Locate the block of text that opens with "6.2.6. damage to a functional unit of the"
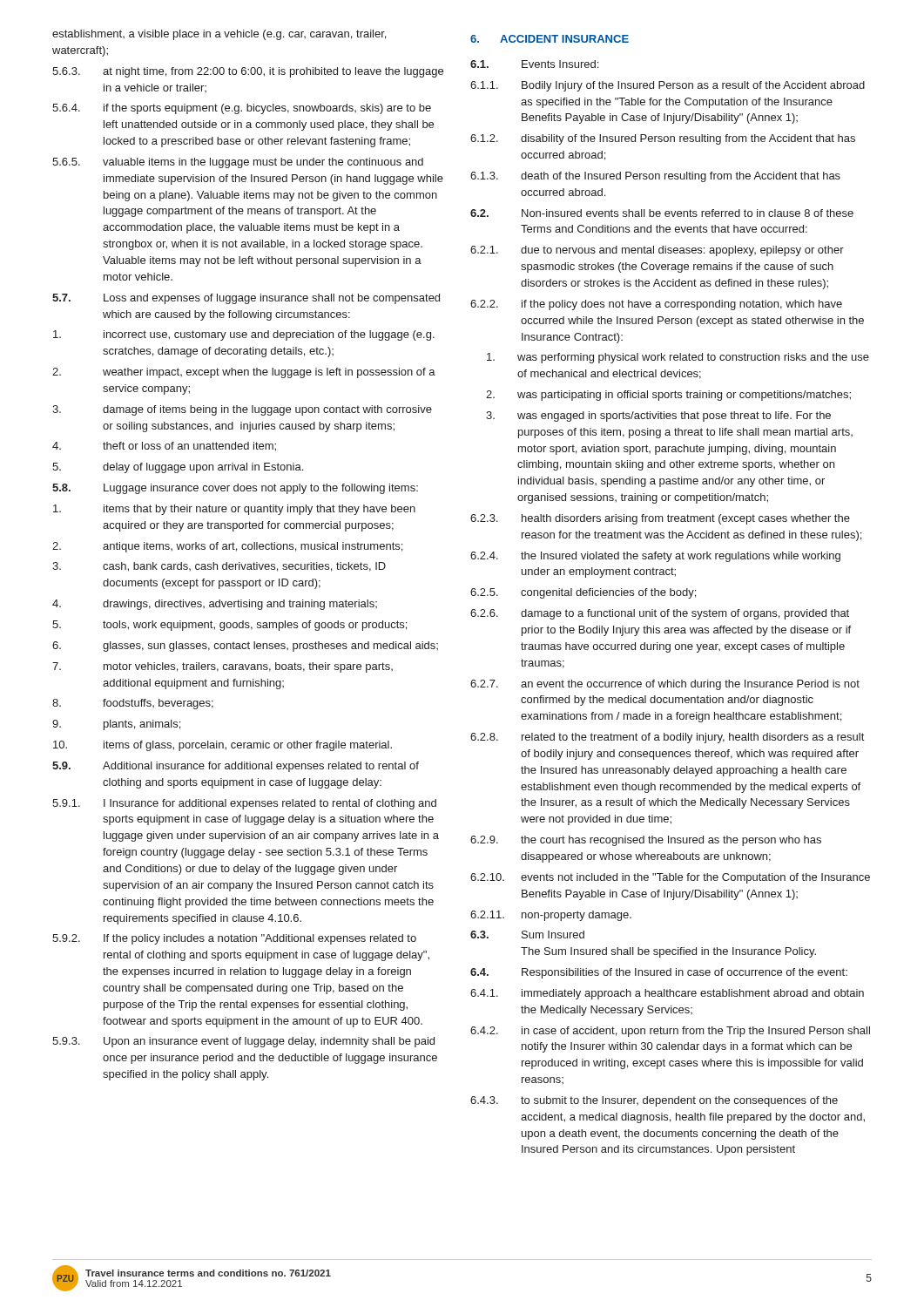Viewport: 924px width, 1307px height. 671,639
